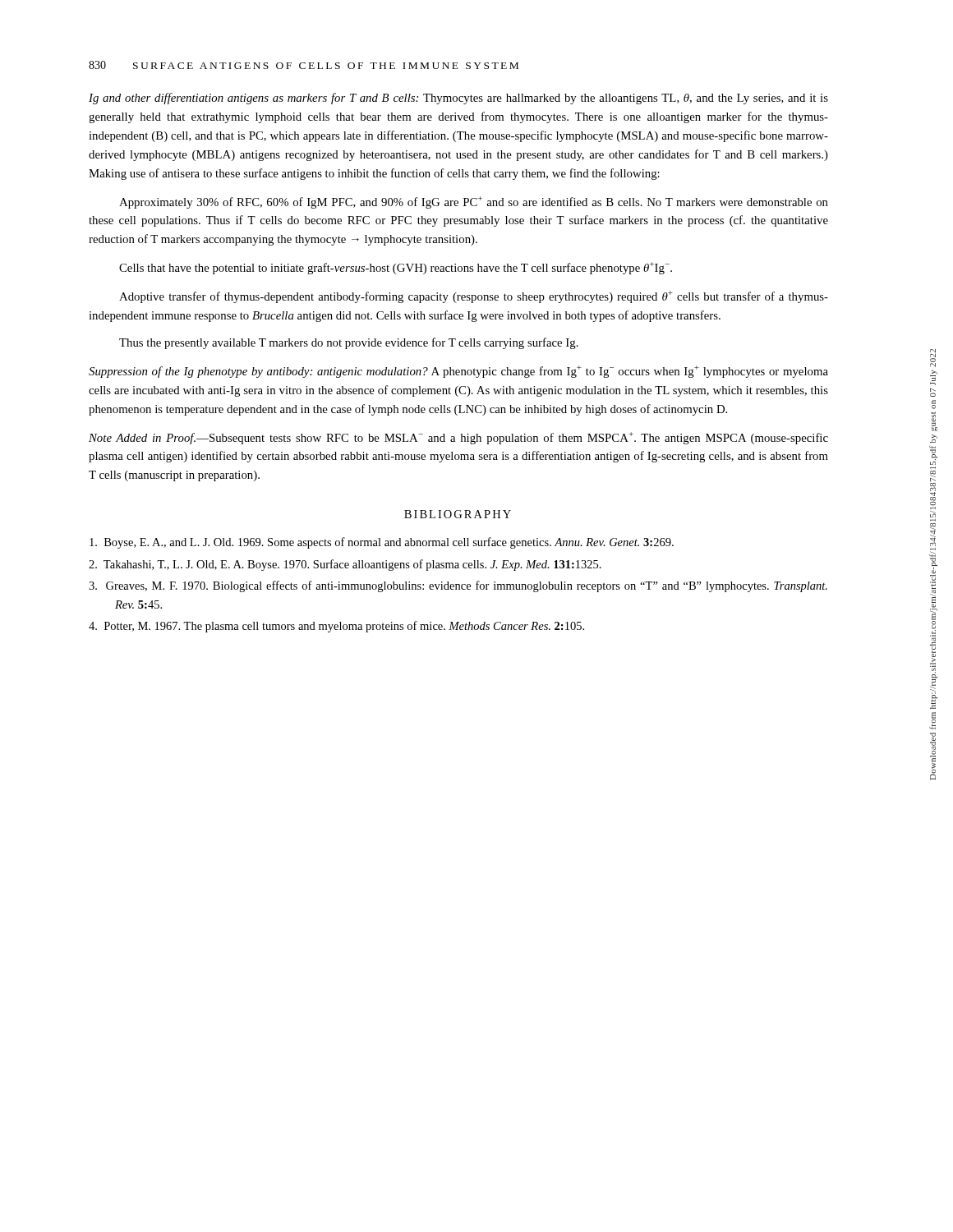The height and width of the screenshot is (1232, 953).
Task: Where is the passage that starts "2. Takahashi, T., L. J."?
Action: pyautogui.click(x=345, y=564)
